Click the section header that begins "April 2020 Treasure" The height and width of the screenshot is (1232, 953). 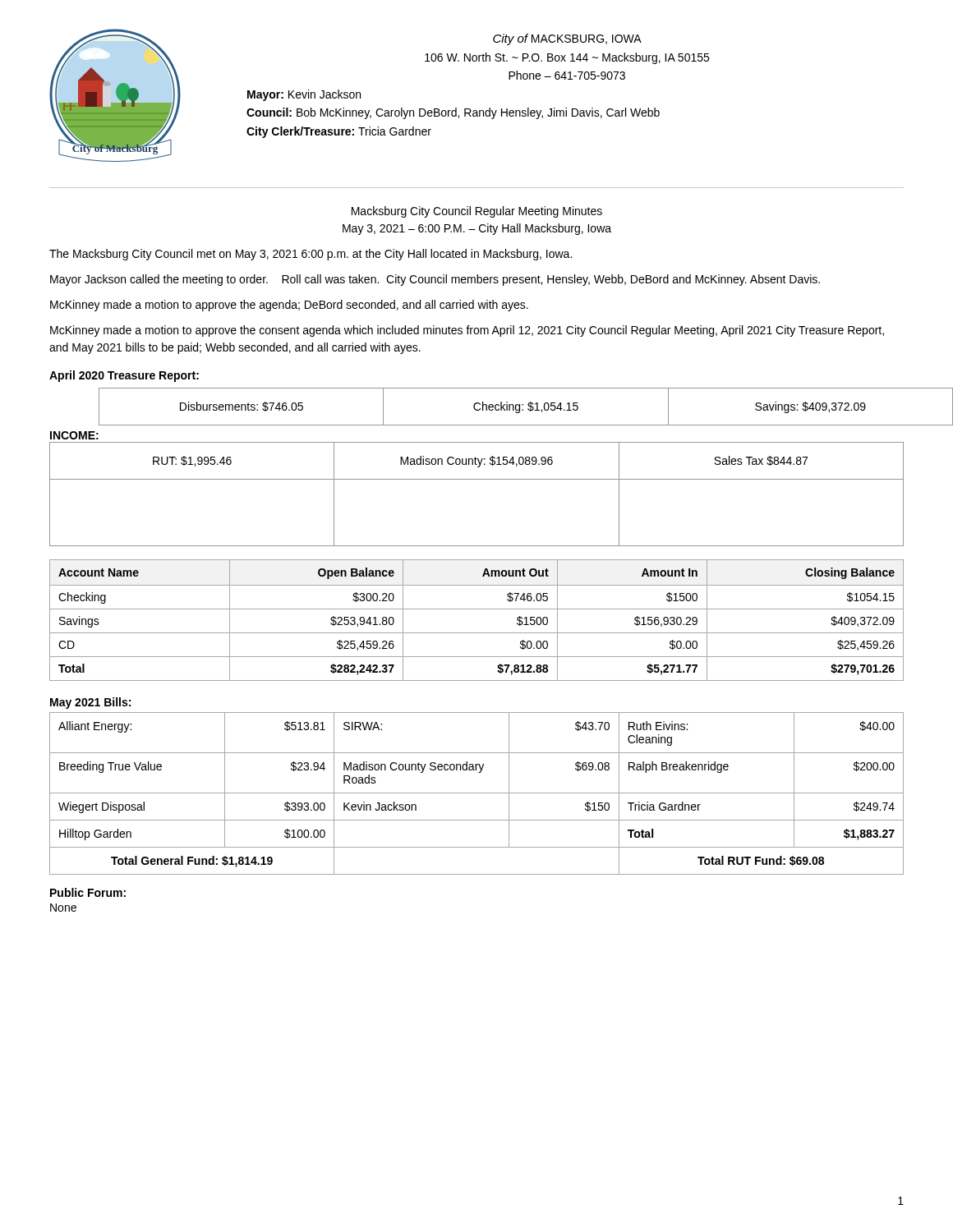pyautogui.click(x=124, y=375)
